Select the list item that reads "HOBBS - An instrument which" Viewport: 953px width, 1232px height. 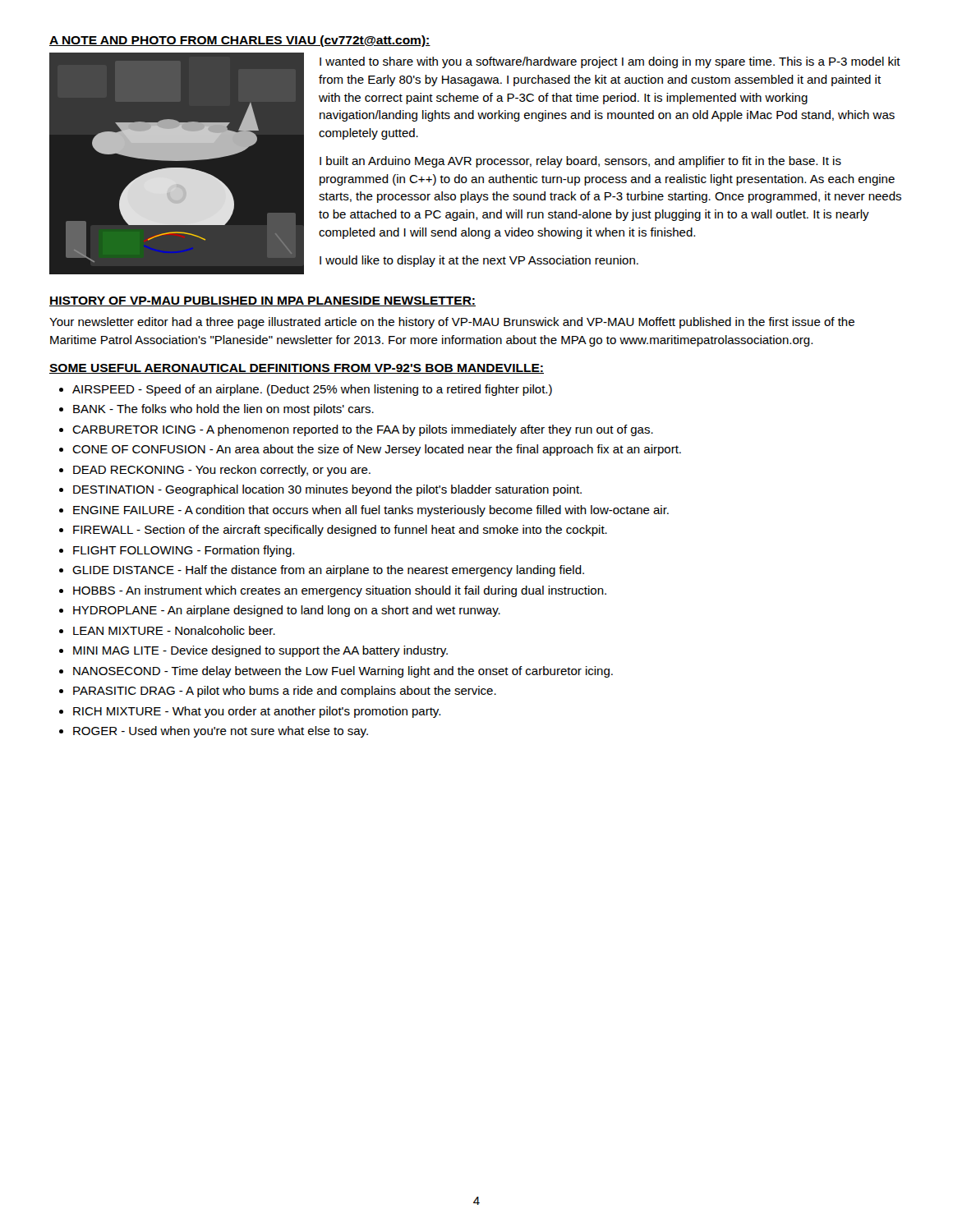340,590
